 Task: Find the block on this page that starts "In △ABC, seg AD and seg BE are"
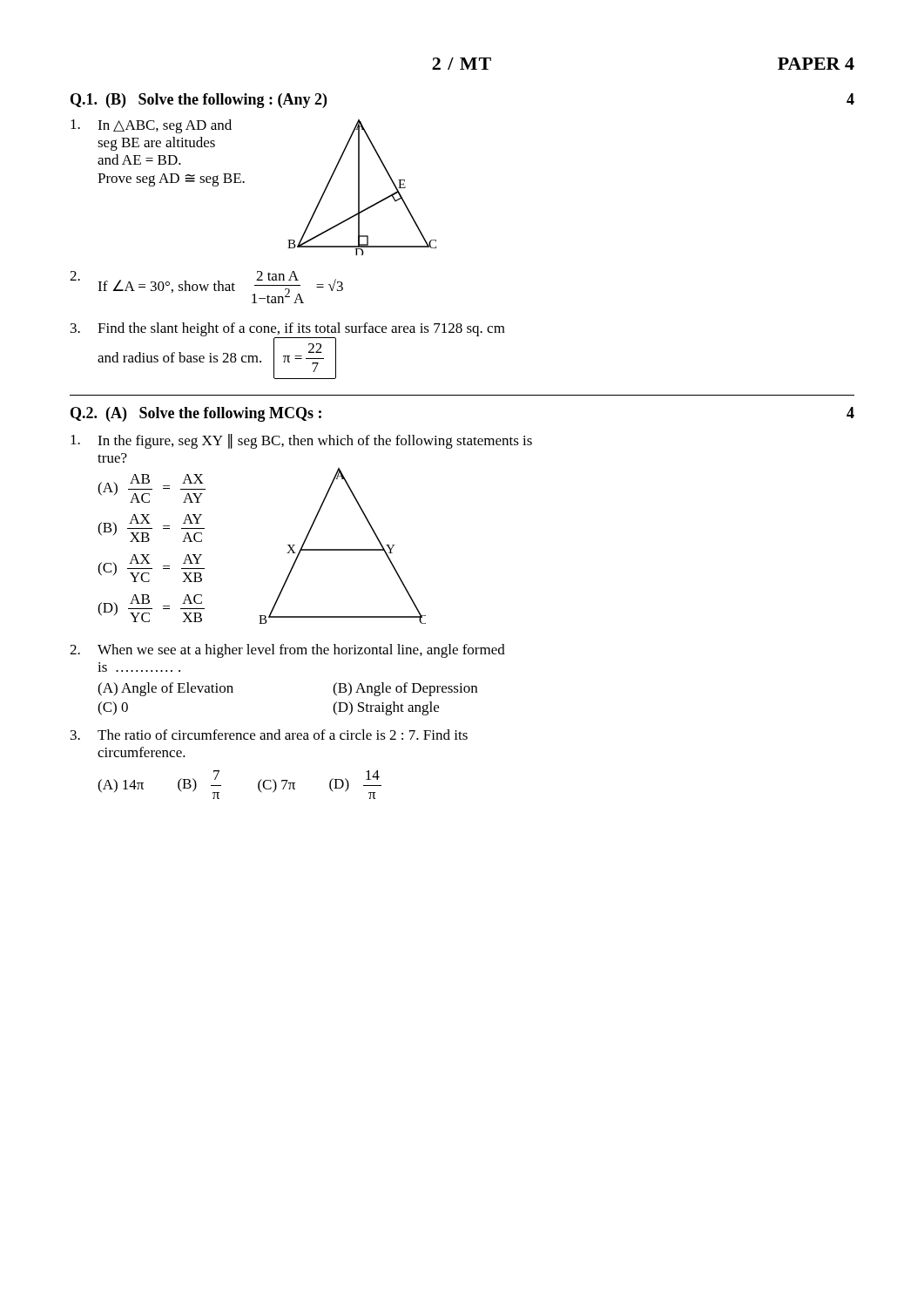462,187
